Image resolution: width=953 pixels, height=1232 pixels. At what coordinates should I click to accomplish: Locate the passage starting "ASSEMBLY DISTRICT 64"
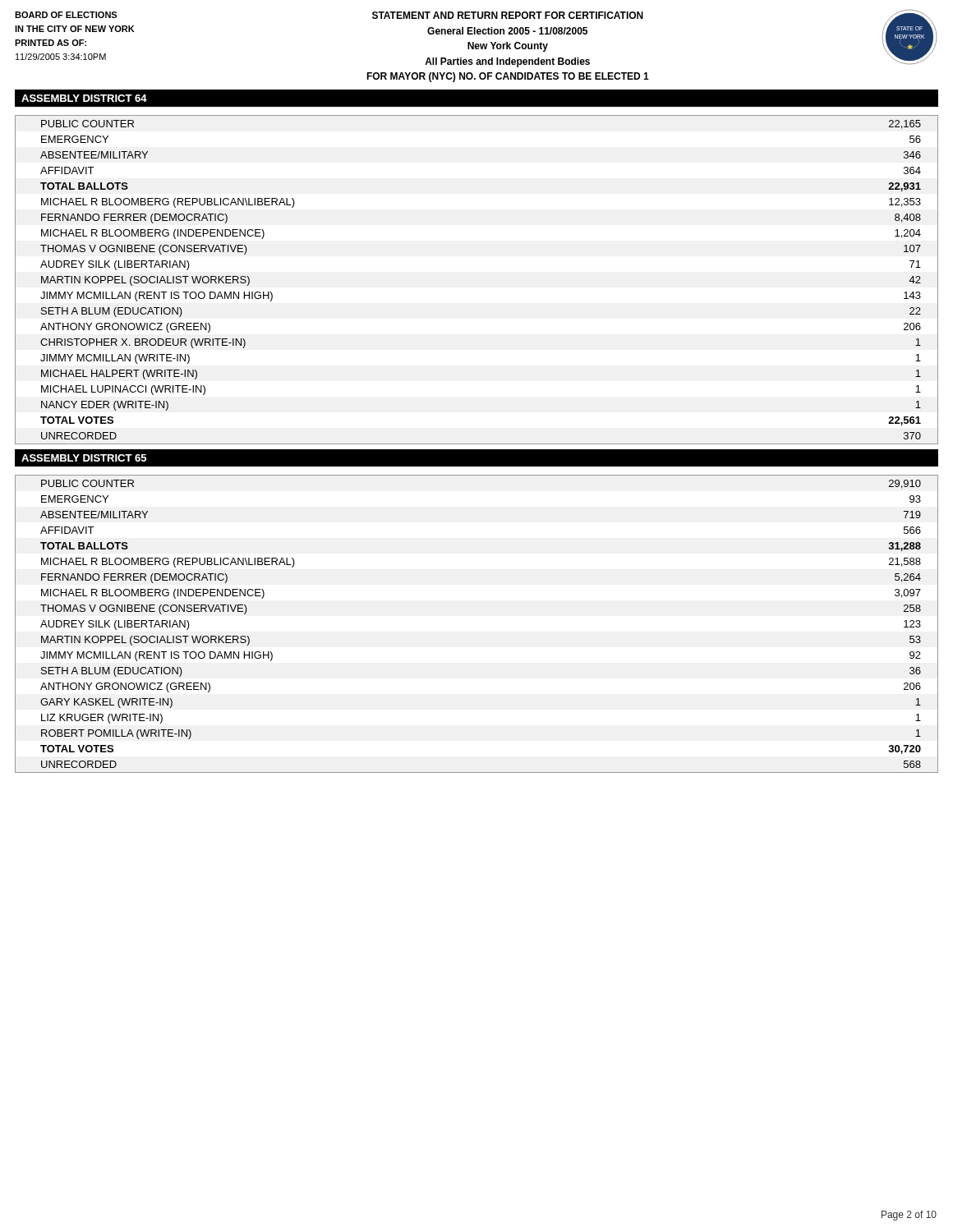[476, 98]
